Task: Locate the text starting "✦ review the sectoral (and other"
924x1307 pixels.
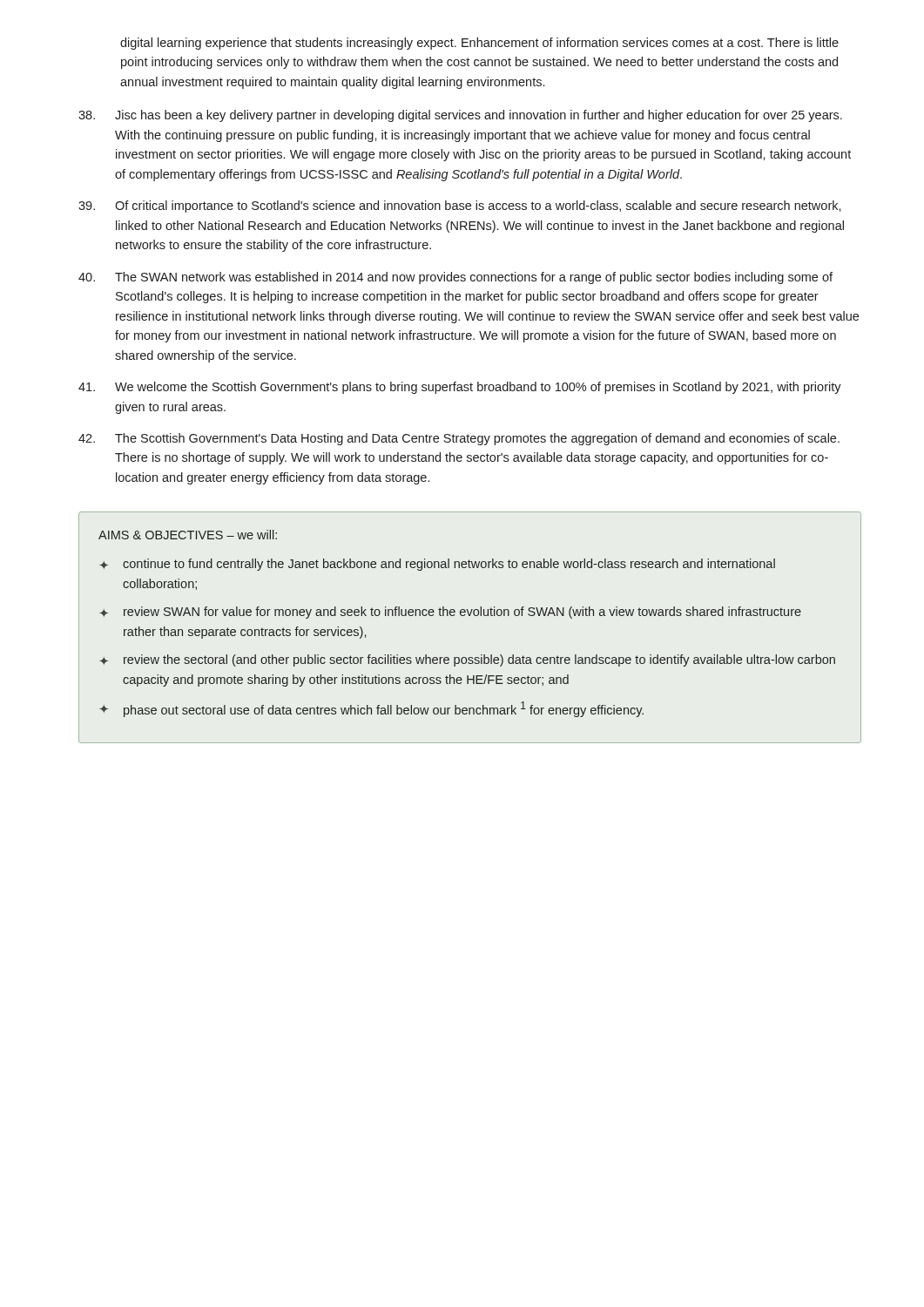Action: pyautogui.click(x=467, y=670)
